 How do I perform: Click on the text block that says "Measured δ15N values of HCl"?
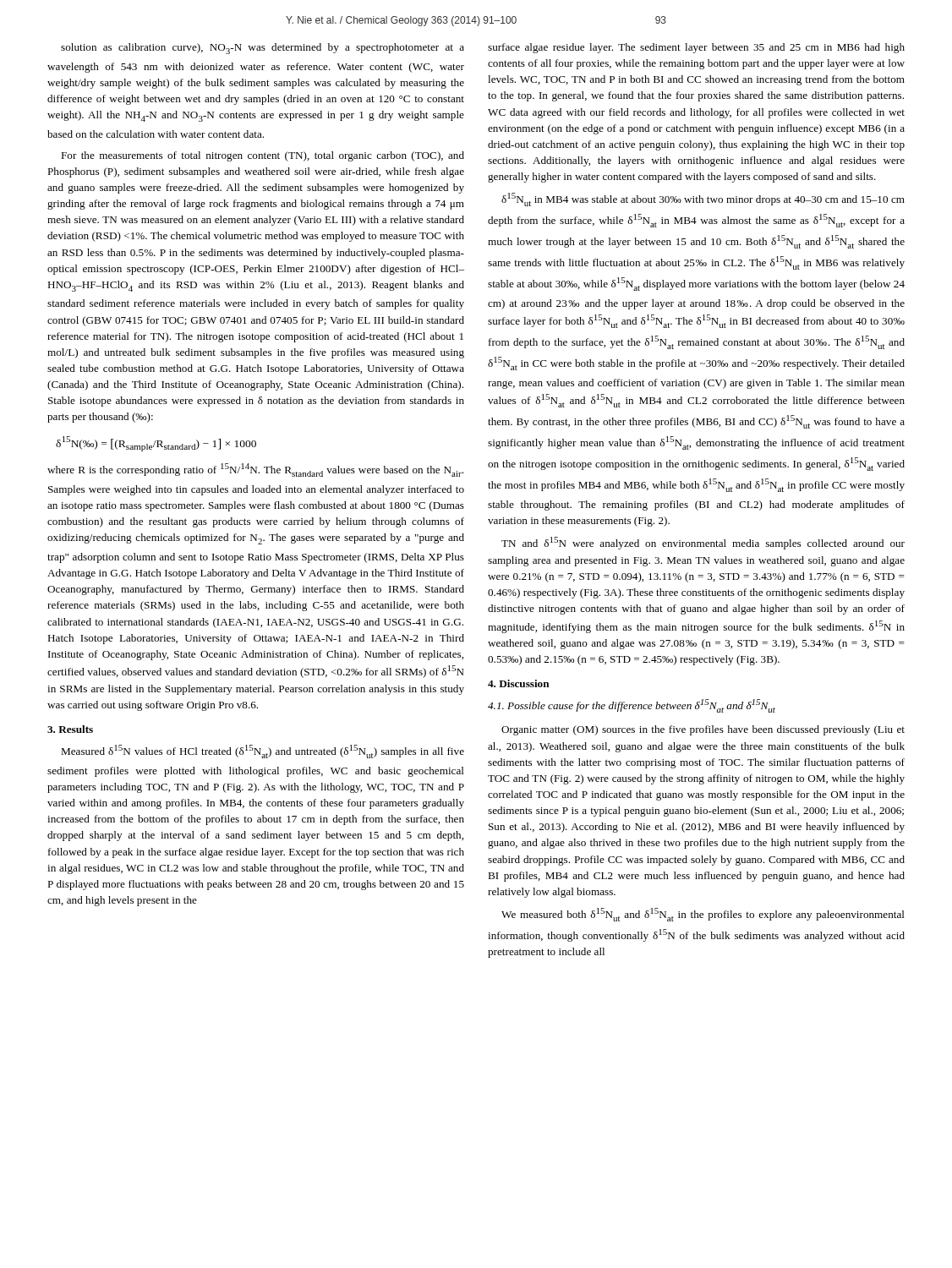[256, 825]
